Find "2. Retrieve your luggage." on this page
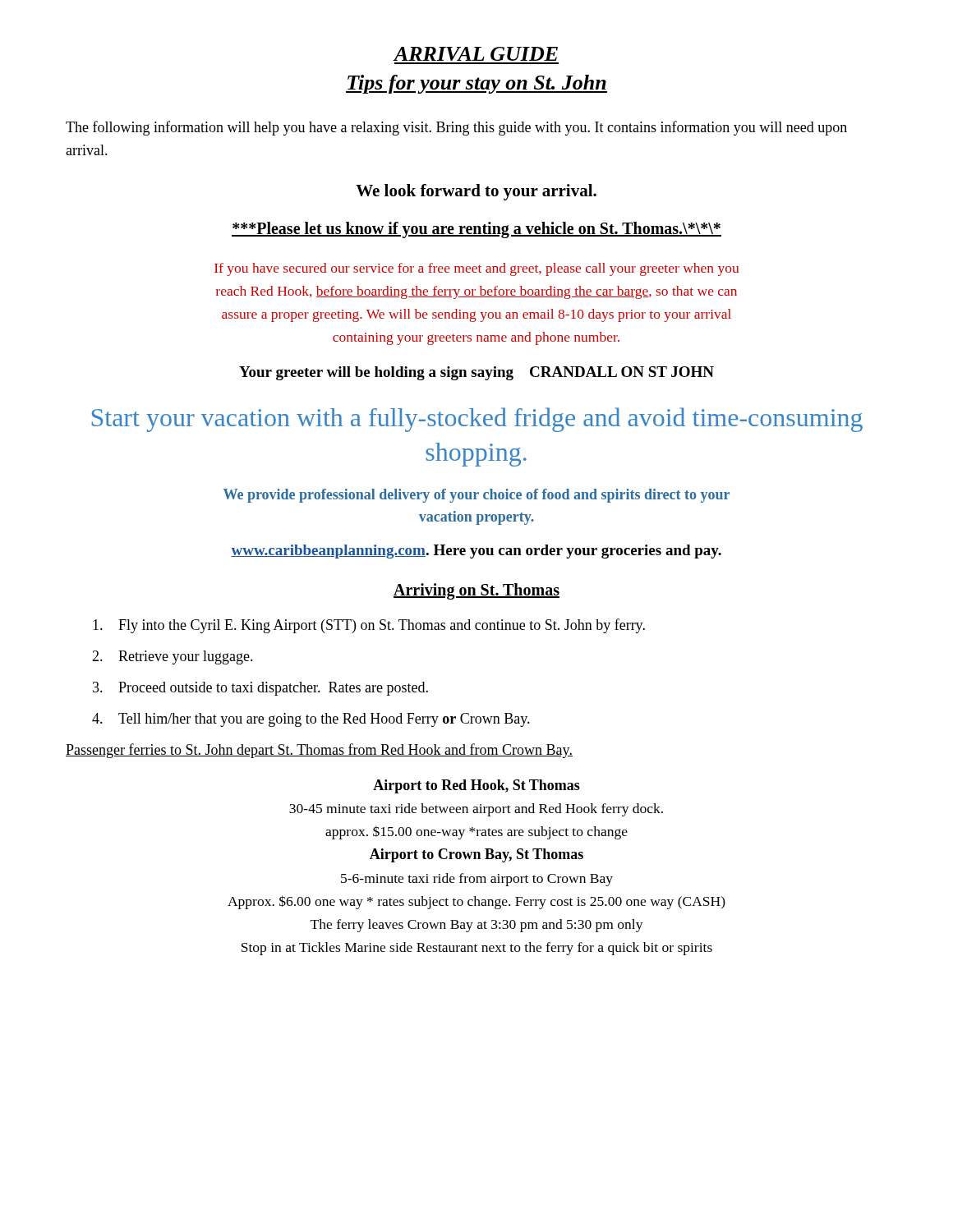Viewport: 953px width, 1232px height. coord(173,657)
